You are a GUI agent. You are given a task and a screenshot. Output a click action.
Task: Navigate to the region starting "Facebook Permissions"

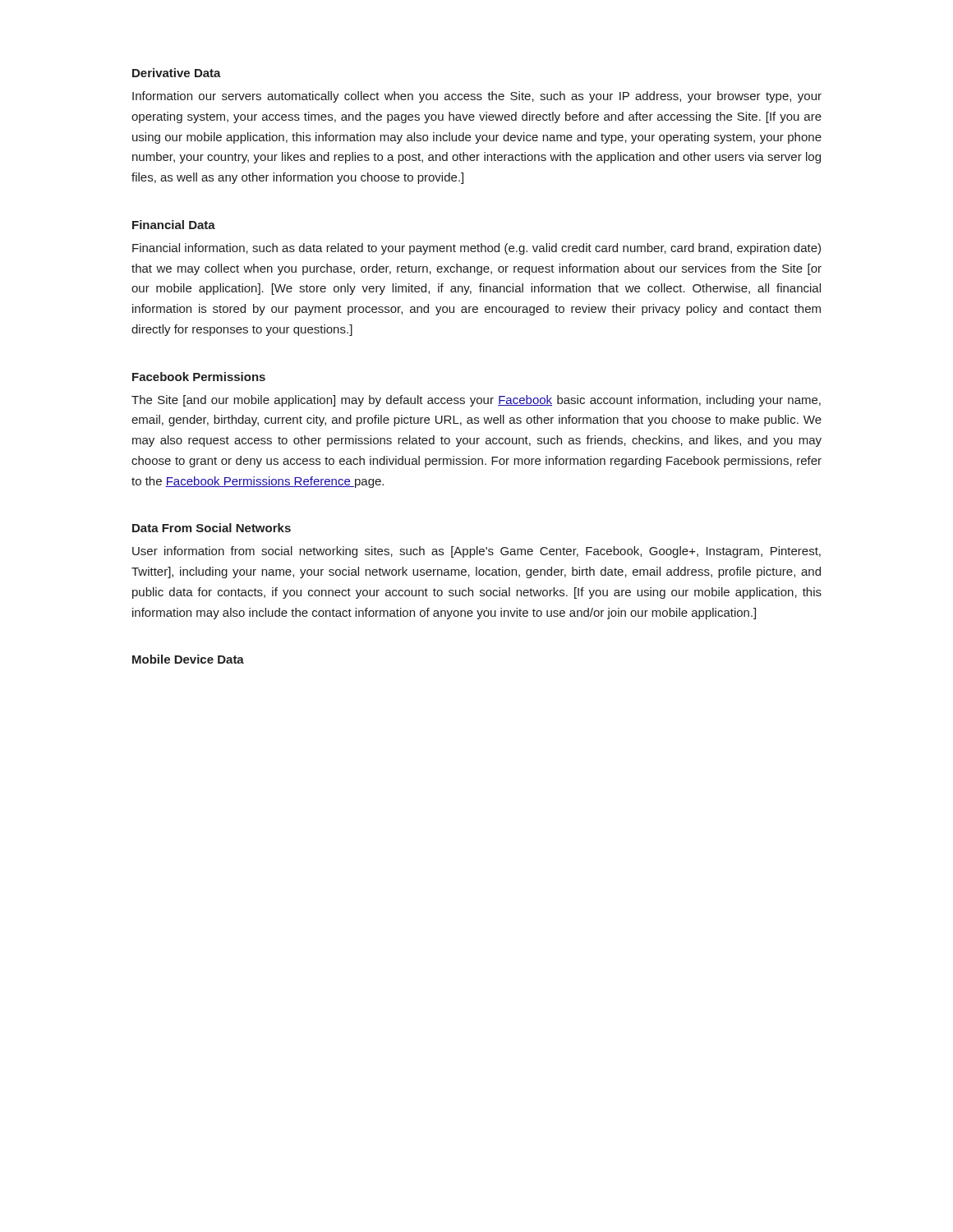[x=199, y=376]
